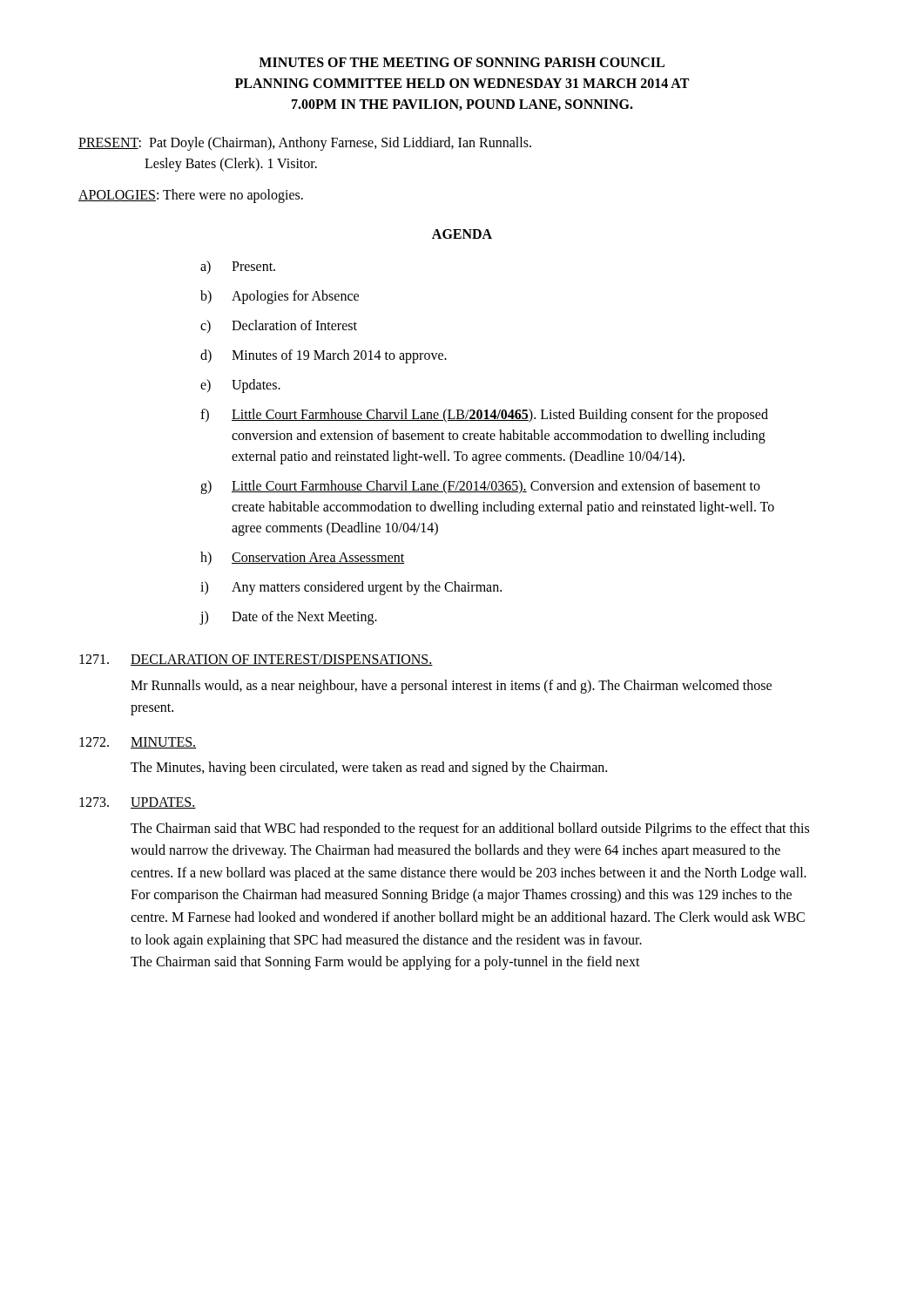Where does it say "1271. DECLARATION OF INTEREST/DISPENSATIONS."?
Image resolution: width=924 pixels, height=1307 pixels.
(x=255, y=659)
